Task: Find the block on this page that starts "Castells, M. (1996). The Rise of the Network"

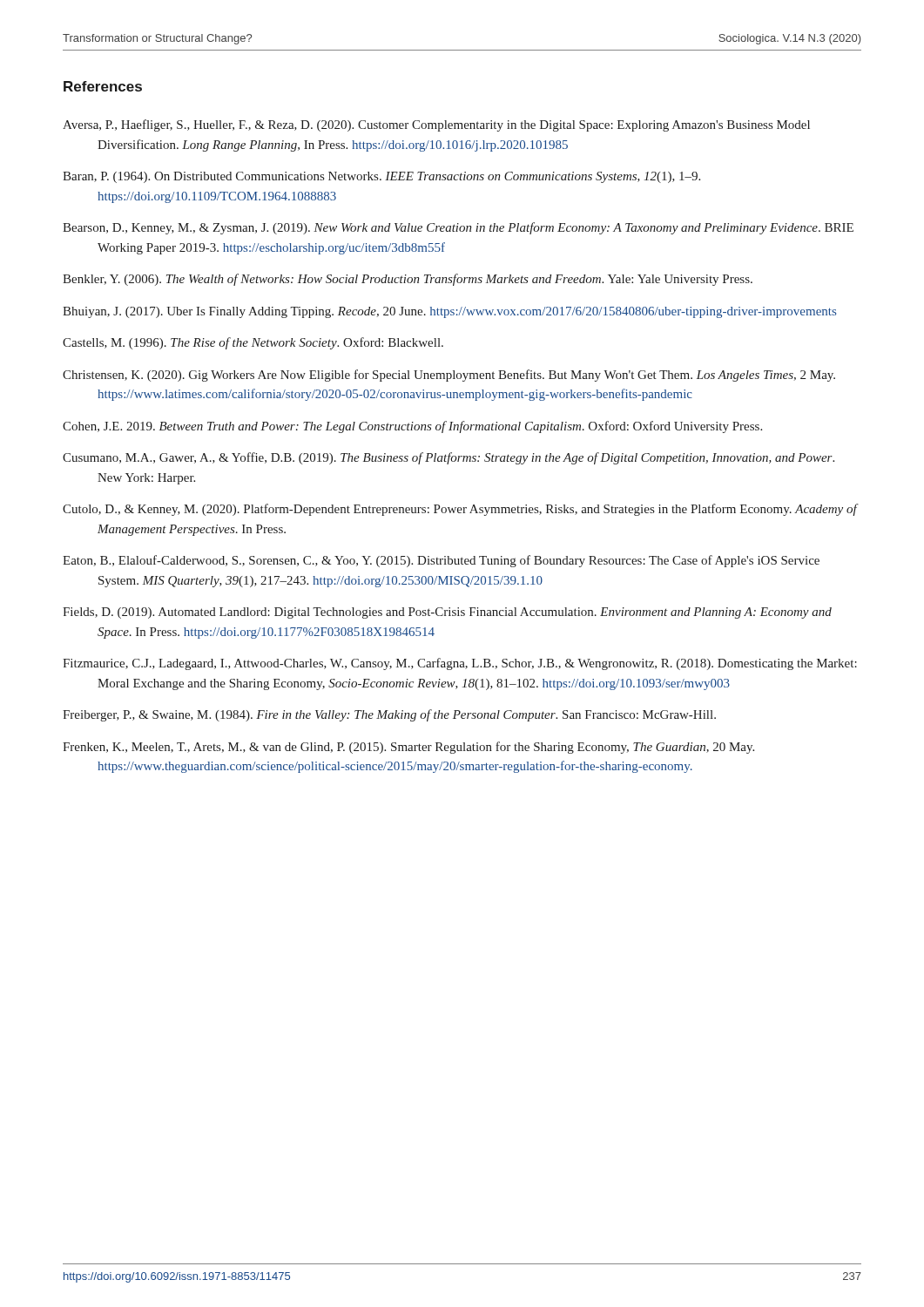Action: pyautogui.click(x=253, y=342)
